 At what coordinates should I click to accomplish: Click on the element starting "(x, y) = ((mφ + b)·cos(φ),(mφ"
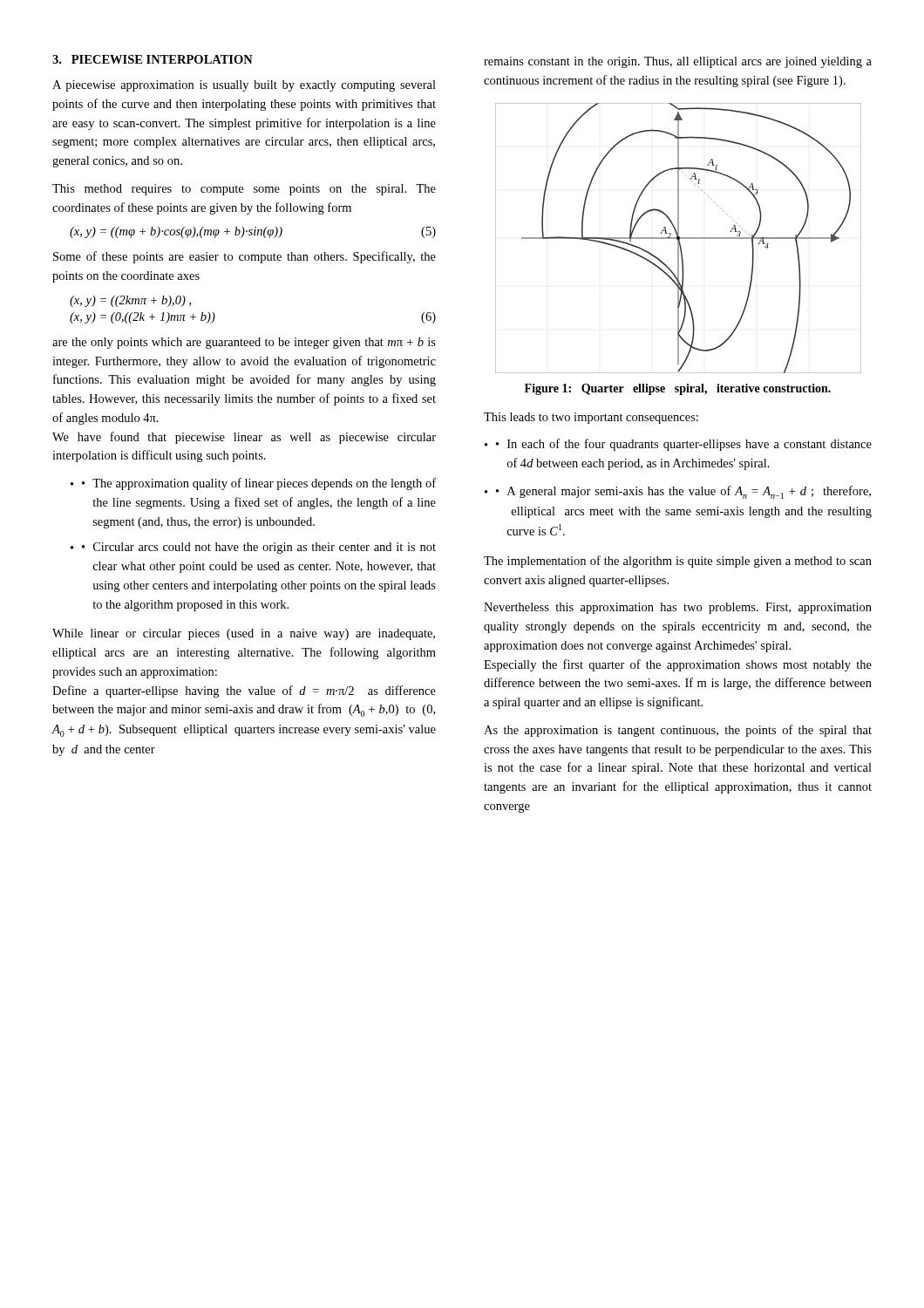[x=253, y=232]
